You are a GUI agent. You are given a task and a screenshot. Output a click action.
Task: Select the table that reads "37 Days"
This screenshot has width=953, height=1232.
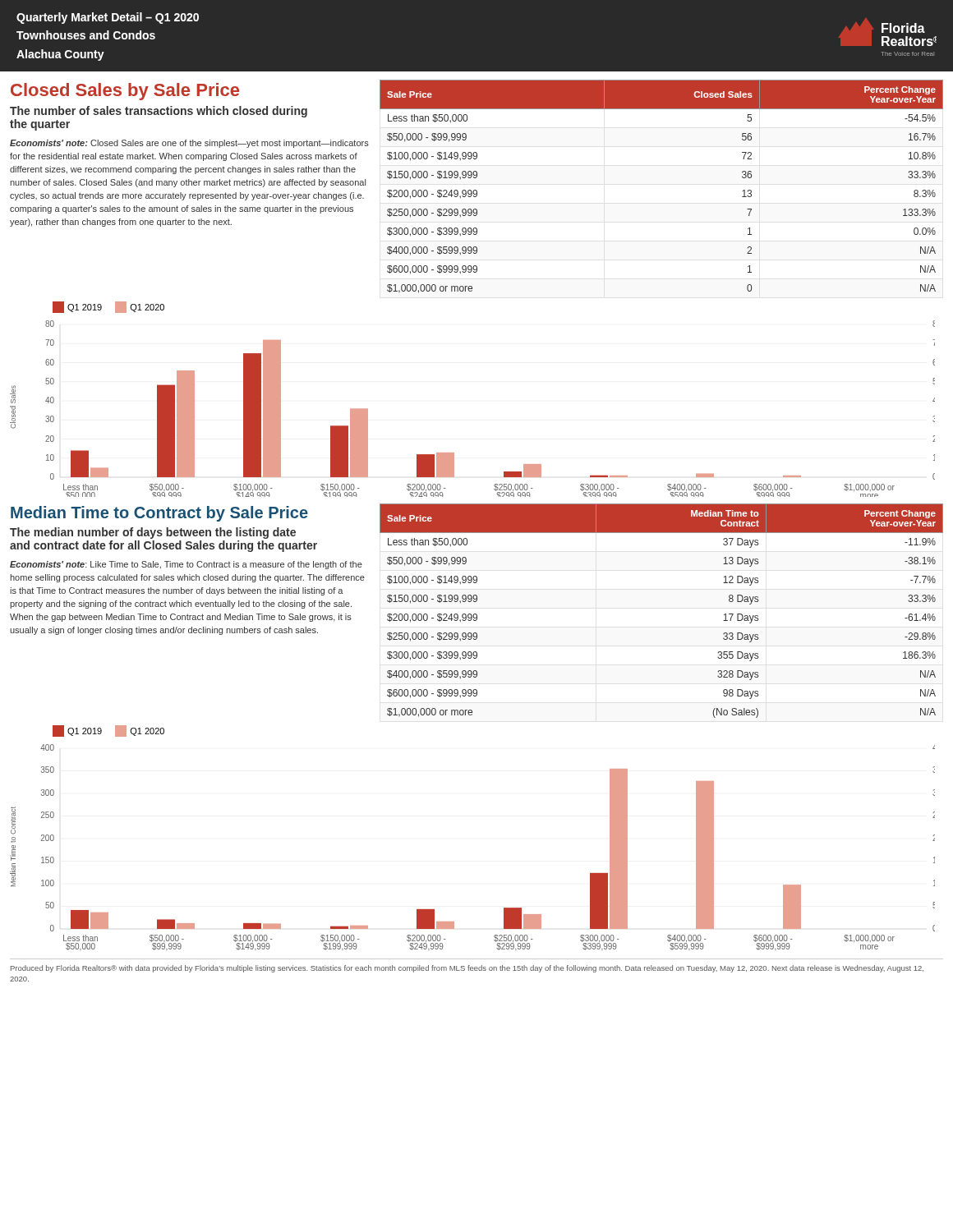(661, 613)
